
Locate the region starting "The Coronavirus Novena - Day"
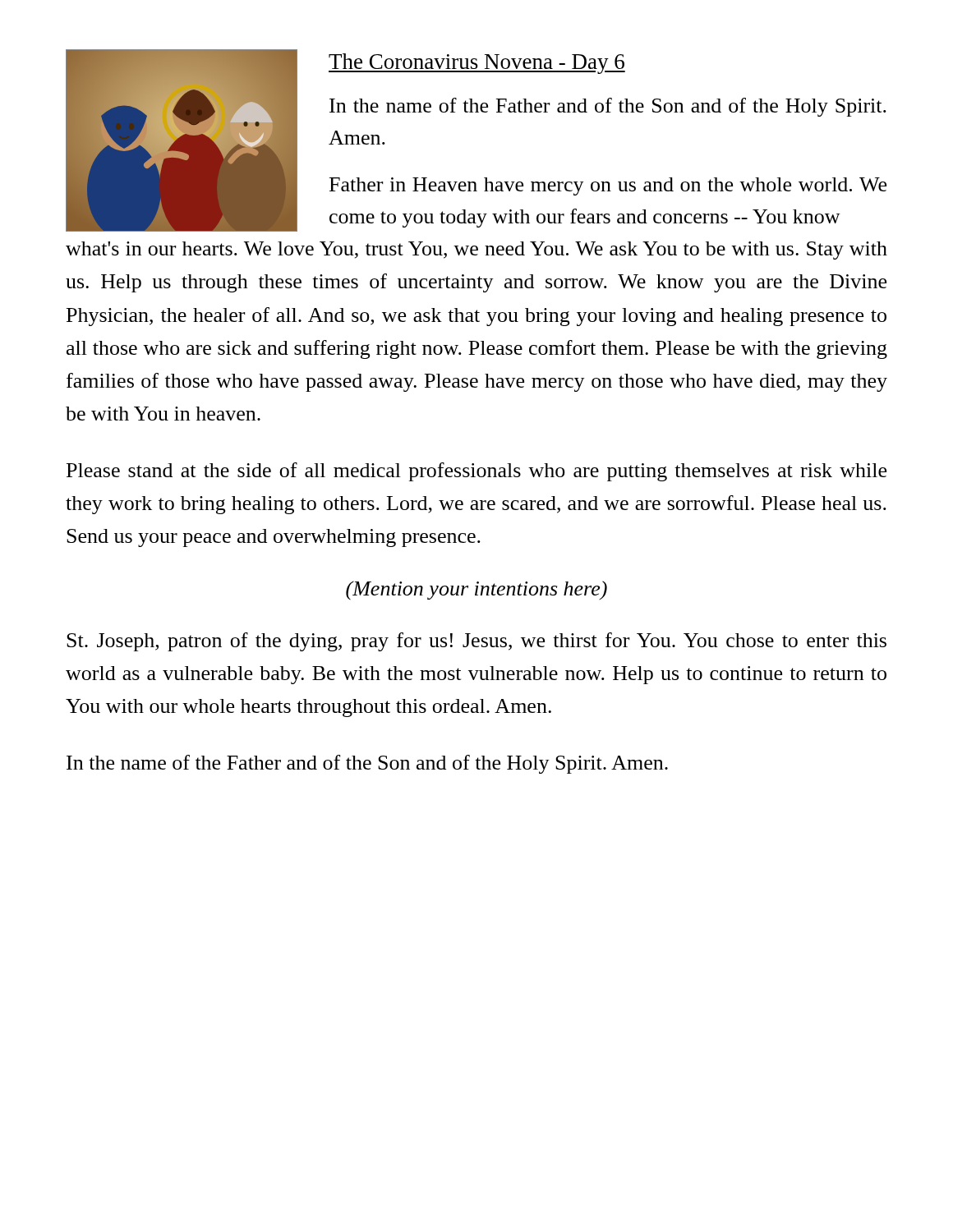(x=608, y=62)
